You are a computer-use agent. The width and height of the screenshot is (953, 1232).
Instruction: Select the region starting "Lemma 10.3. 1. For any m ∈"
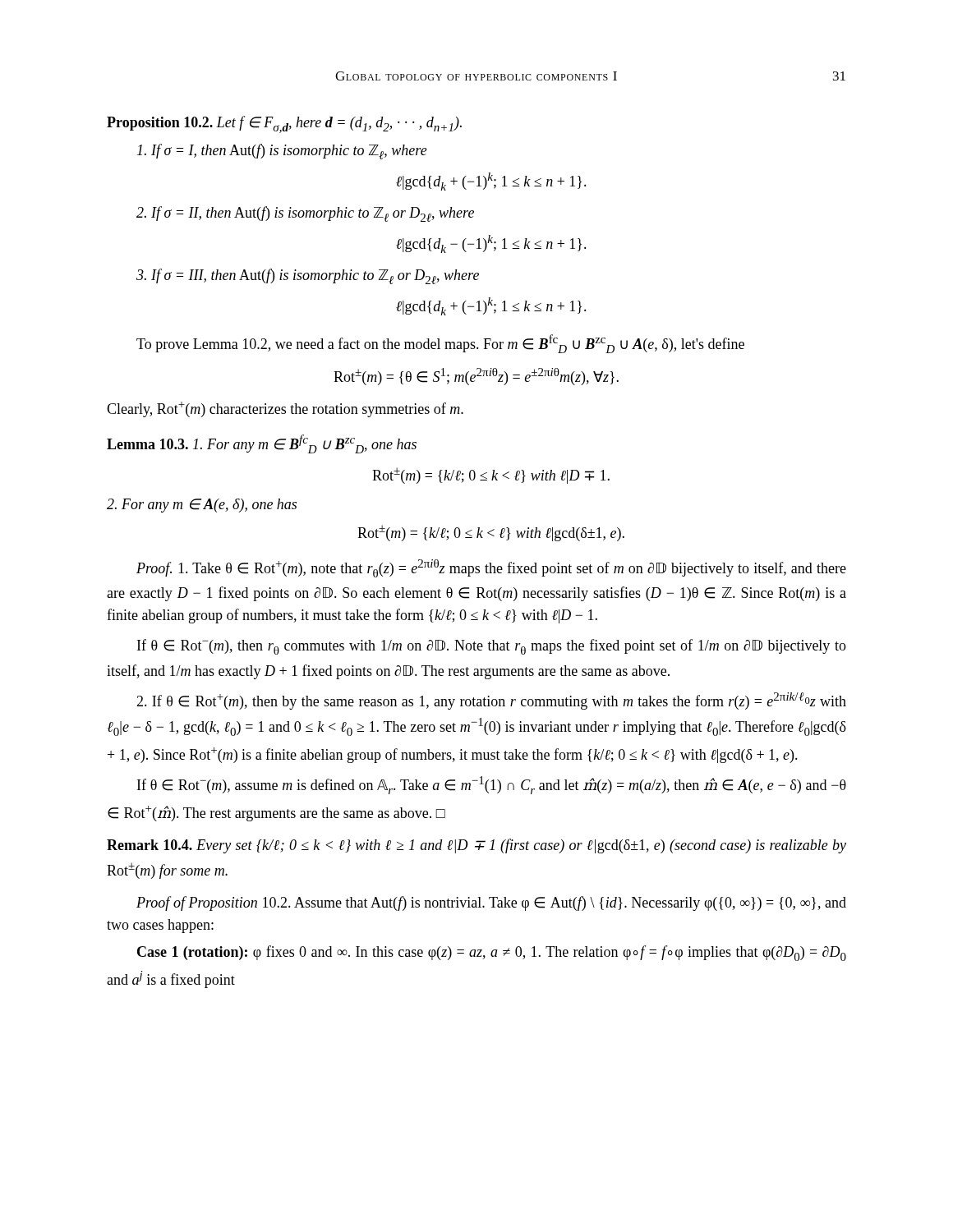pyautogui.click(x=476, y=488)
